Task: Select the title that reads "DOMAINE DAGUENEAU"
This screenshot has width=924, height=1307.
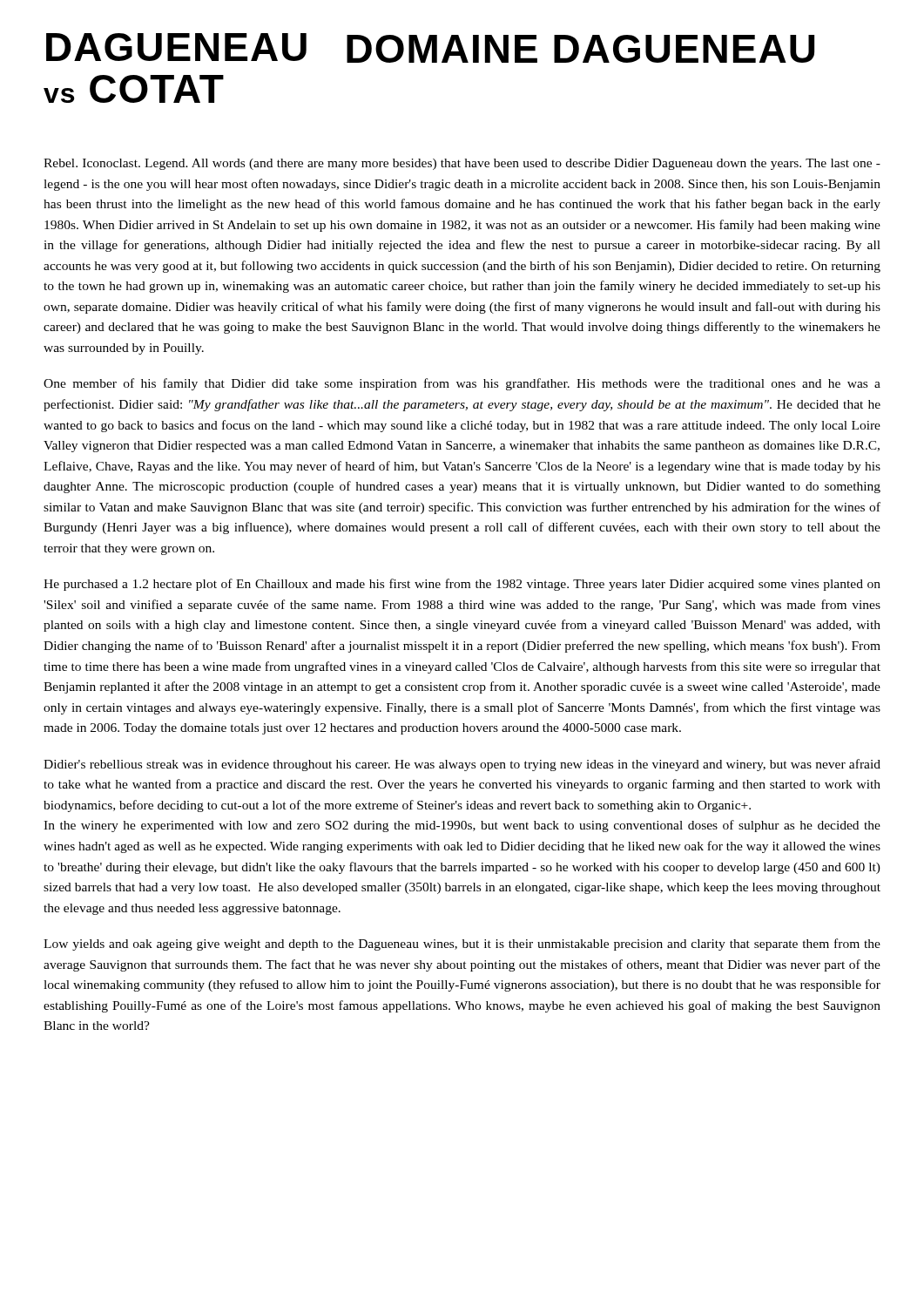Action: (581, 49)
